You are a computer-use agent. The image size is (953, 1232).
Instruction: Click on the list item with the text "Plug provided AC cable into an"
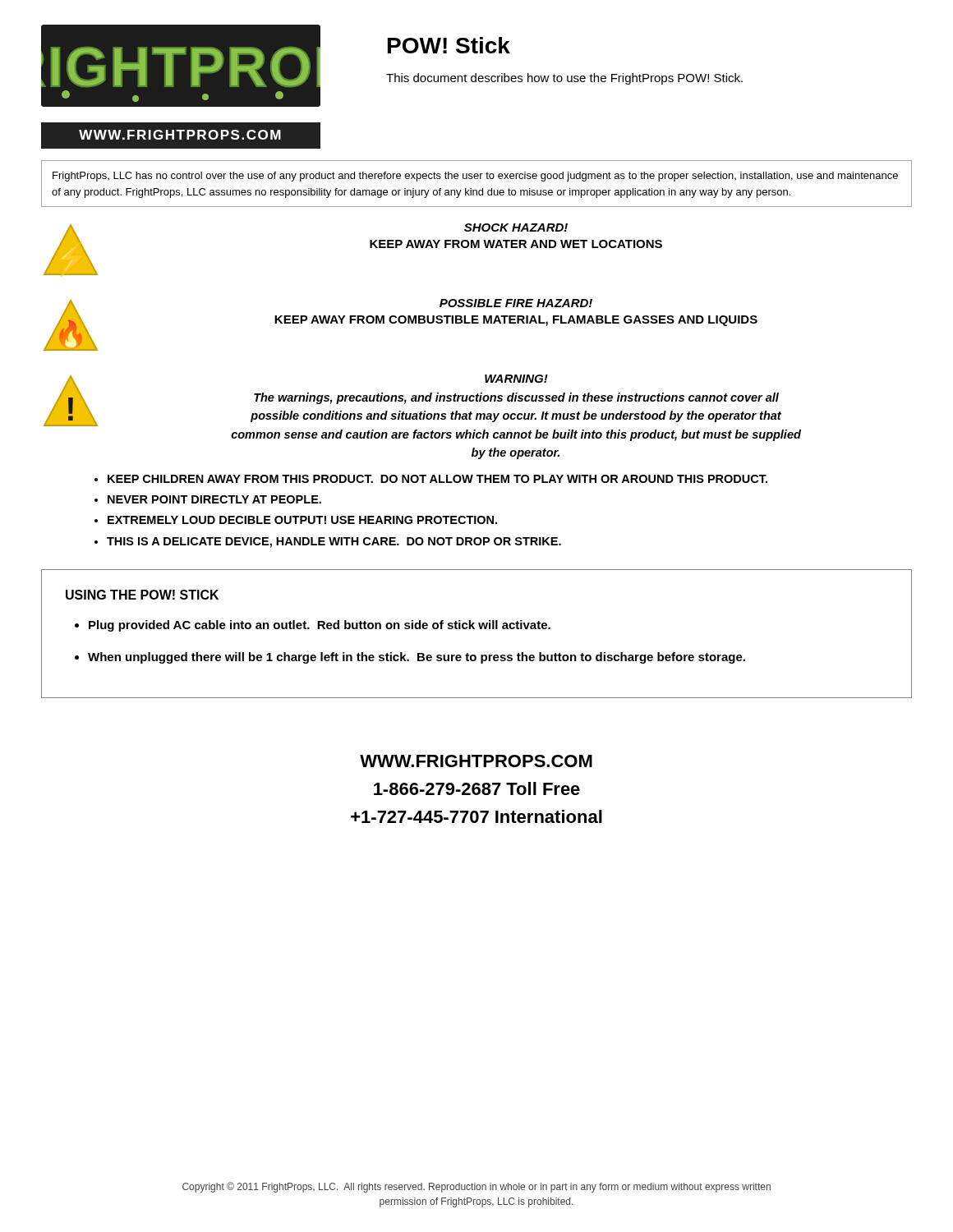[319, 625]
